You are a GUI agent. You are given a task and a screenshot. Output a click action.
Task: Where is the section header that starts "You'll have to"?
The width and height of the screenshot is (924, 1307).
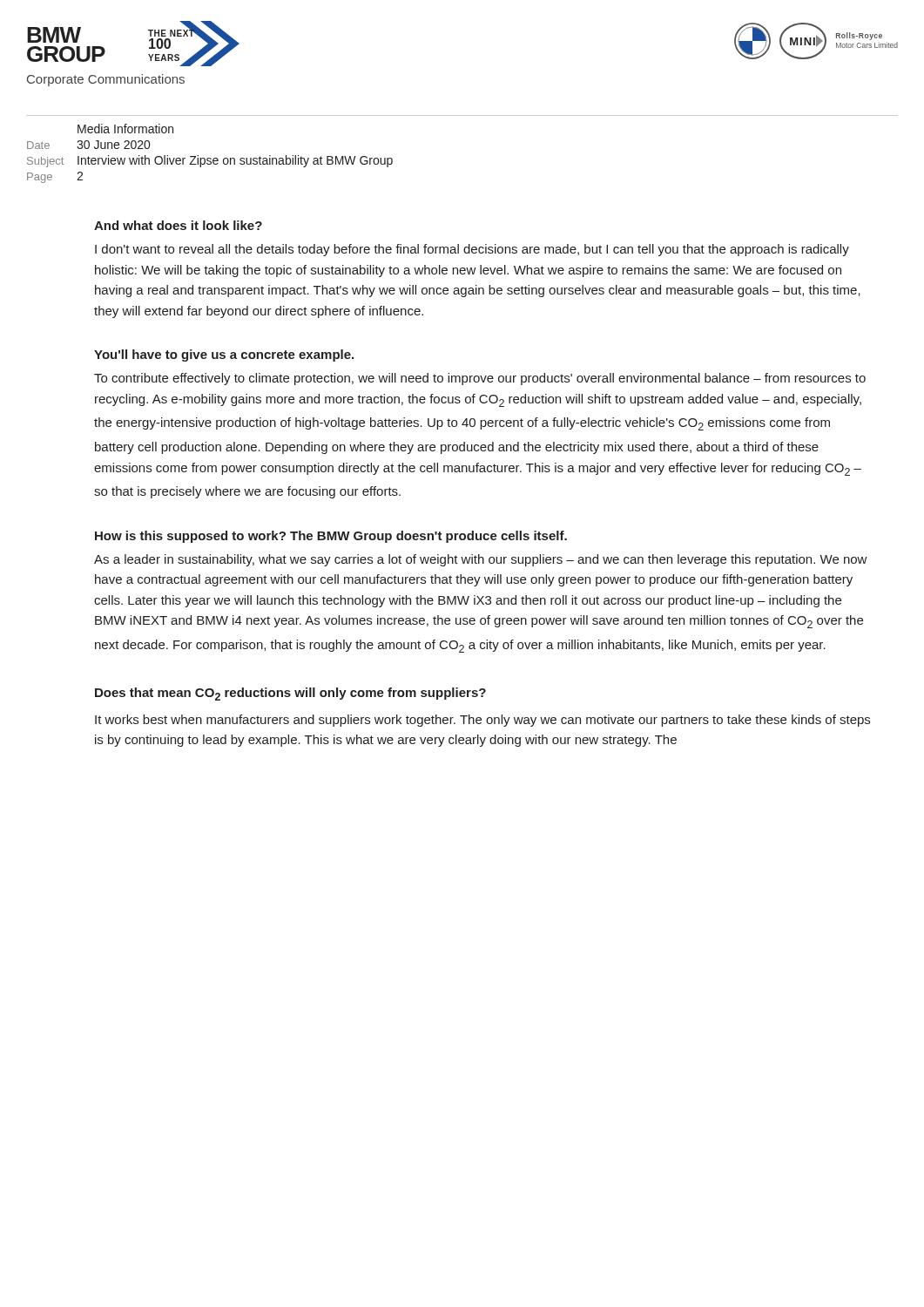pyautogui.click(x=224, y=354)
